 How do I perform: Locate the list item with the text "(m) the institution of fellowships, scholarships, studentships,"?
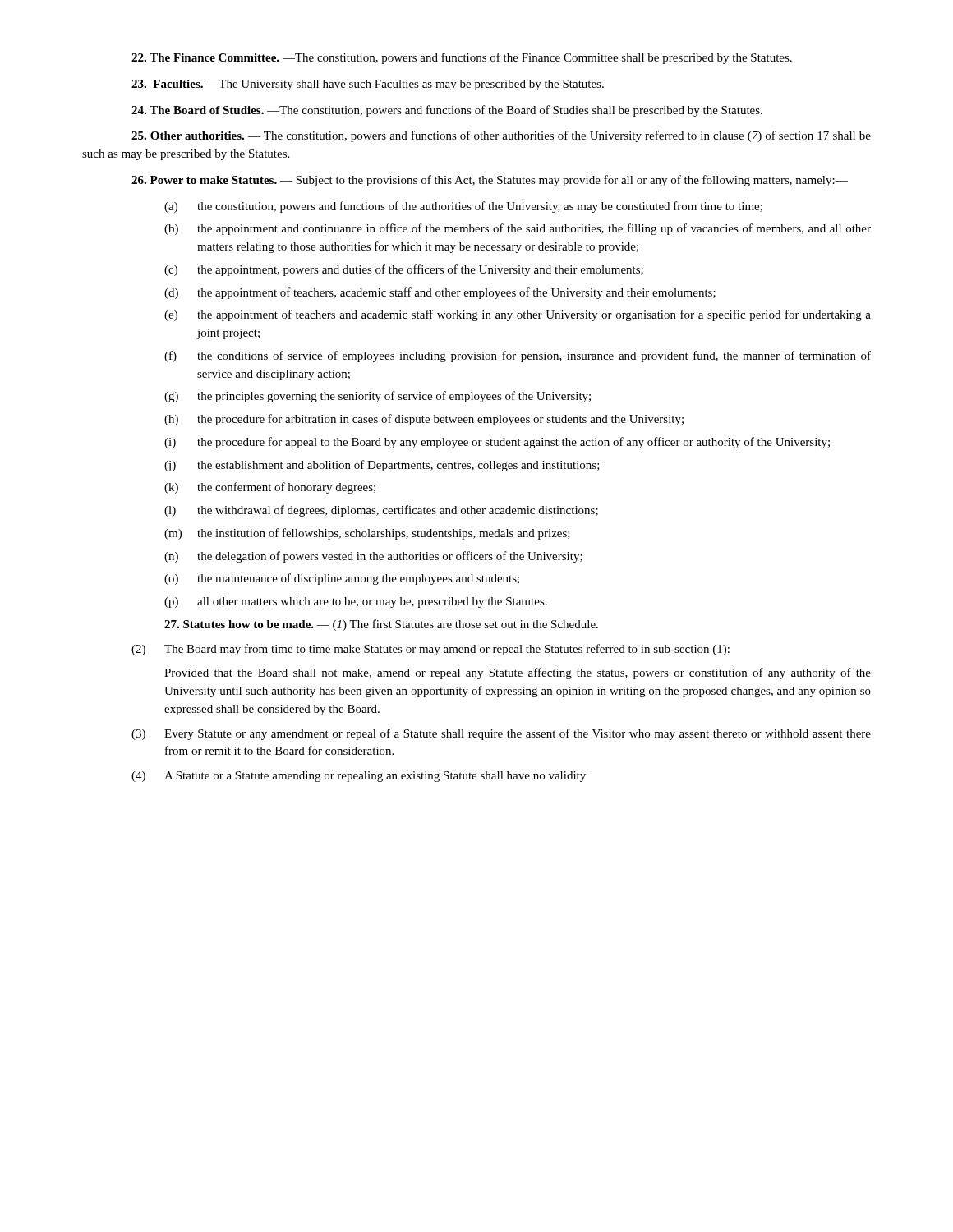[x=518, y=534]
